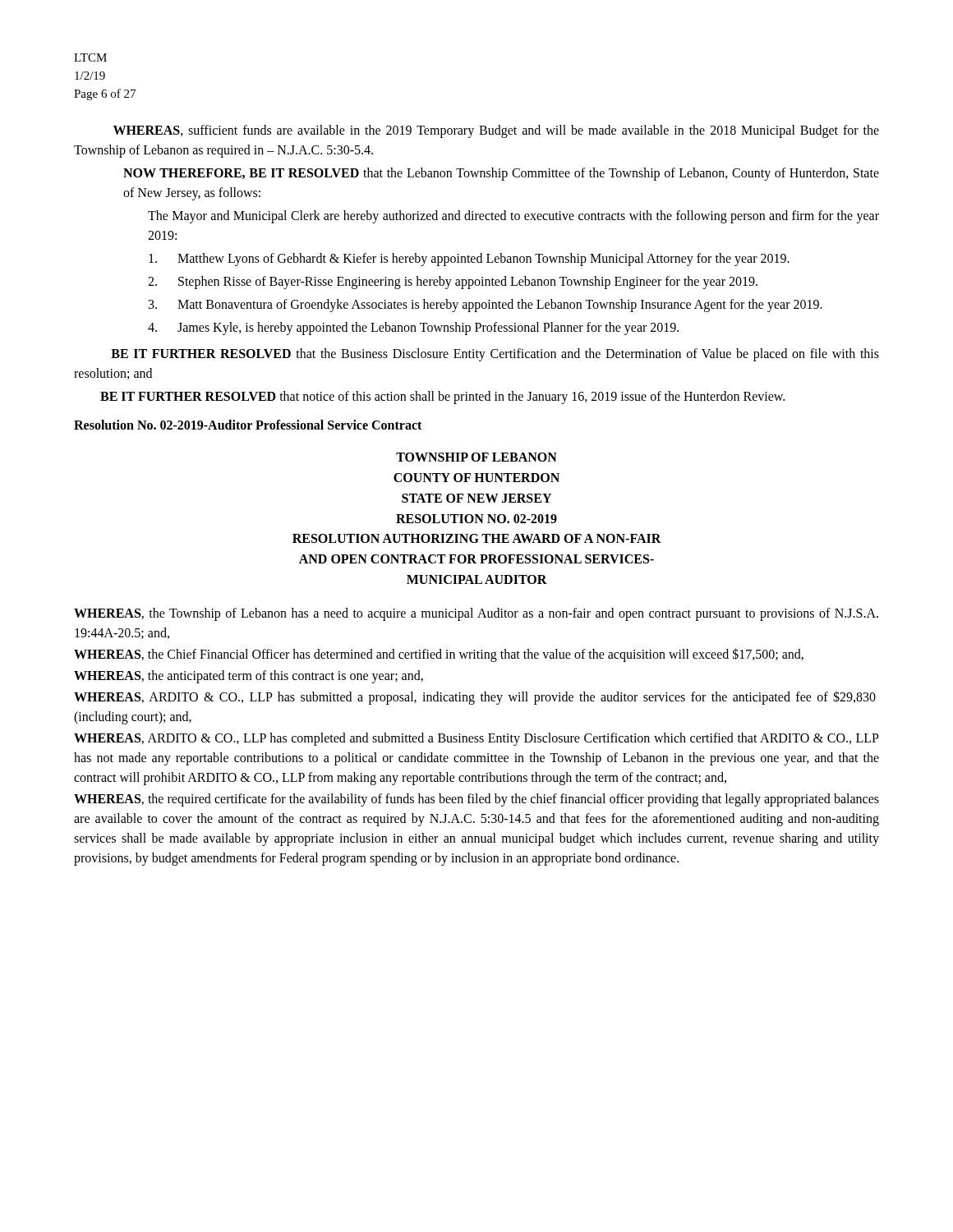This screenshot has height=1232, width=953.
Task: Click on the text block containing "NOW THEREFORE, BE"
Action: (x=501, y=183)
